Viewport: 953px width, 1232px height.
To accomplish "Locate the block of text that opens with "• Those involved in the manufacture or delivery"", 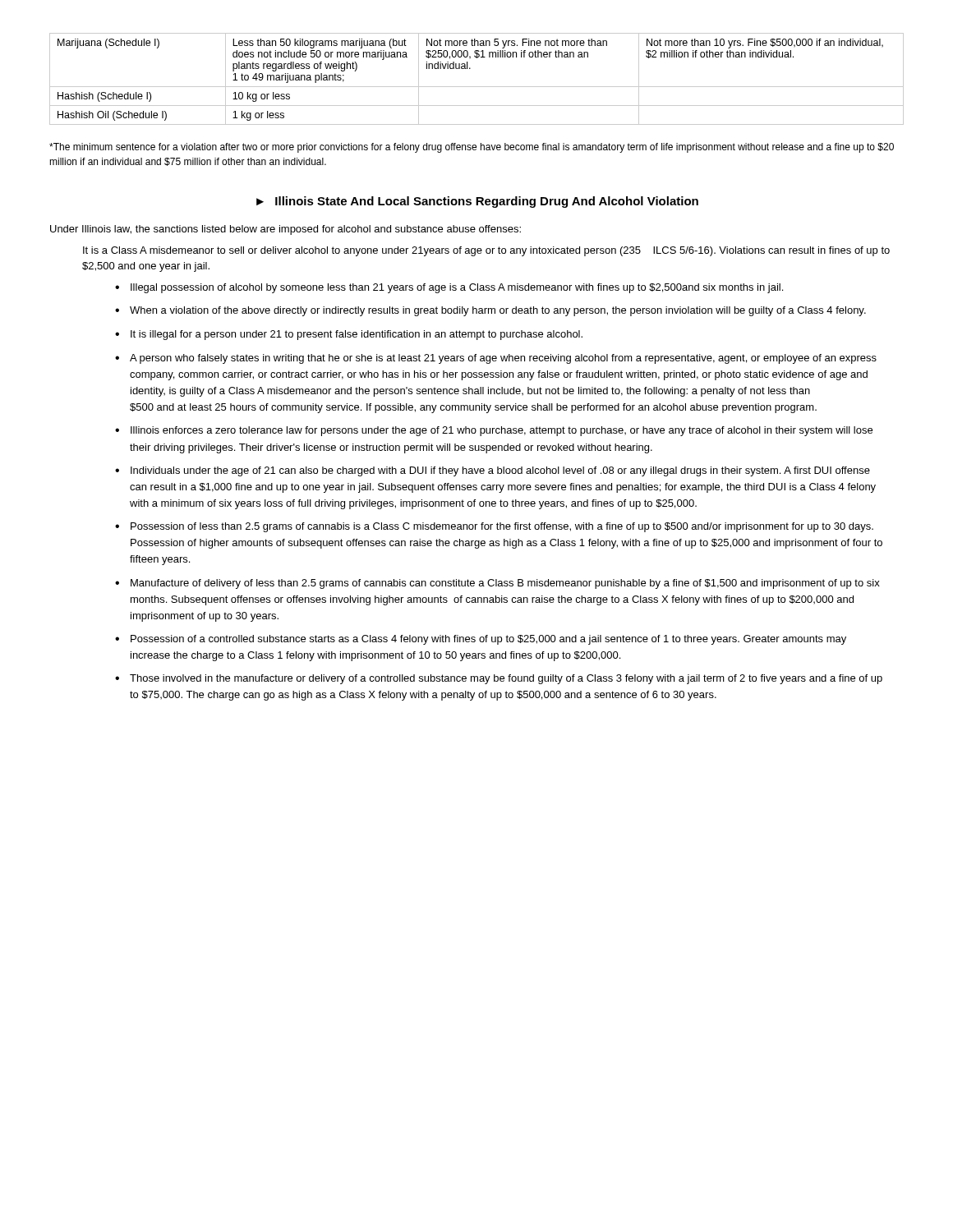I will point(501,687).
